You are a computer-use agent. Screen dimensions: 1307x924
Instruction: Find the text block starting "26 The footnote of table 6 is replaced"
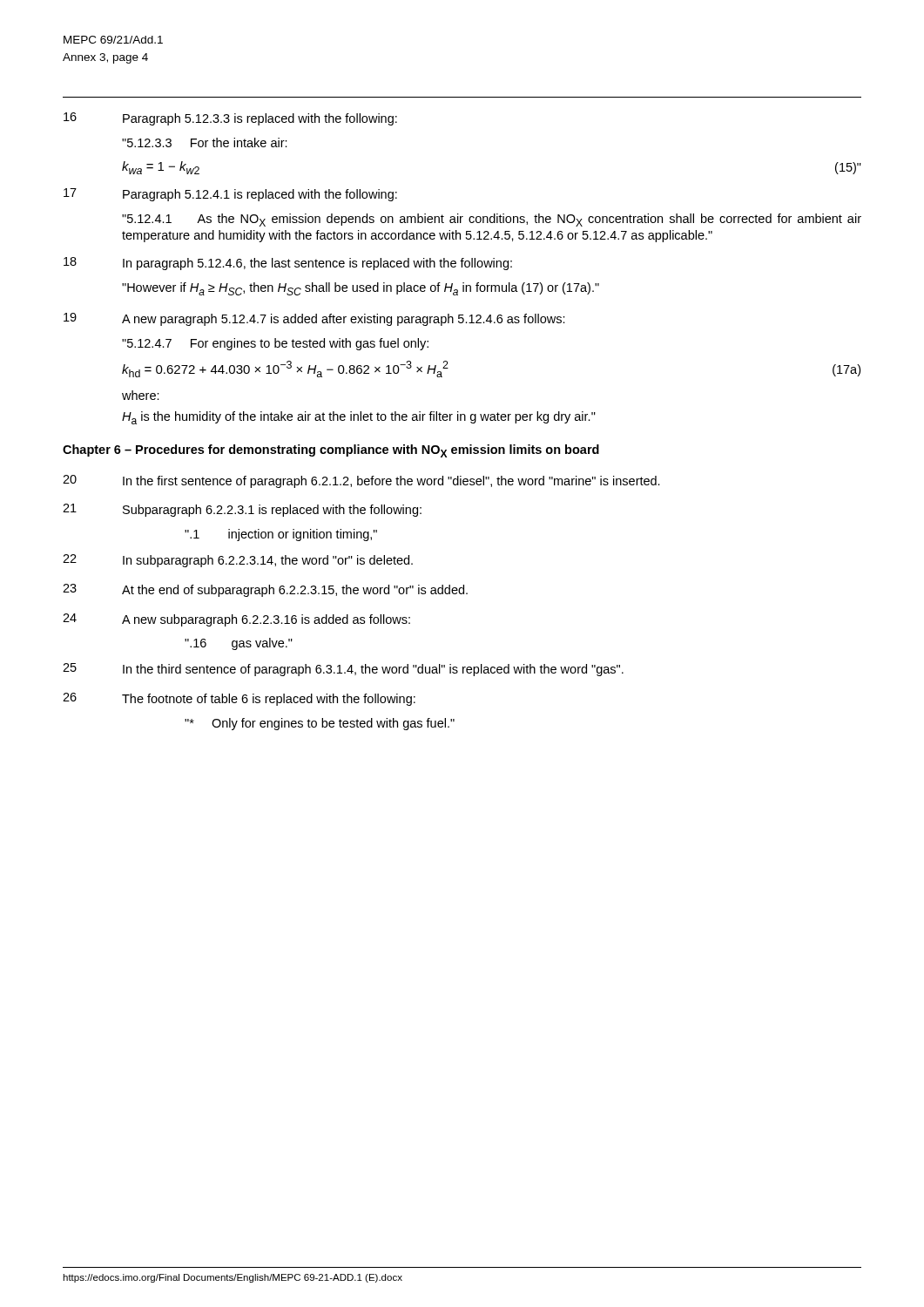pyautogui.click(x=239, y=699)
